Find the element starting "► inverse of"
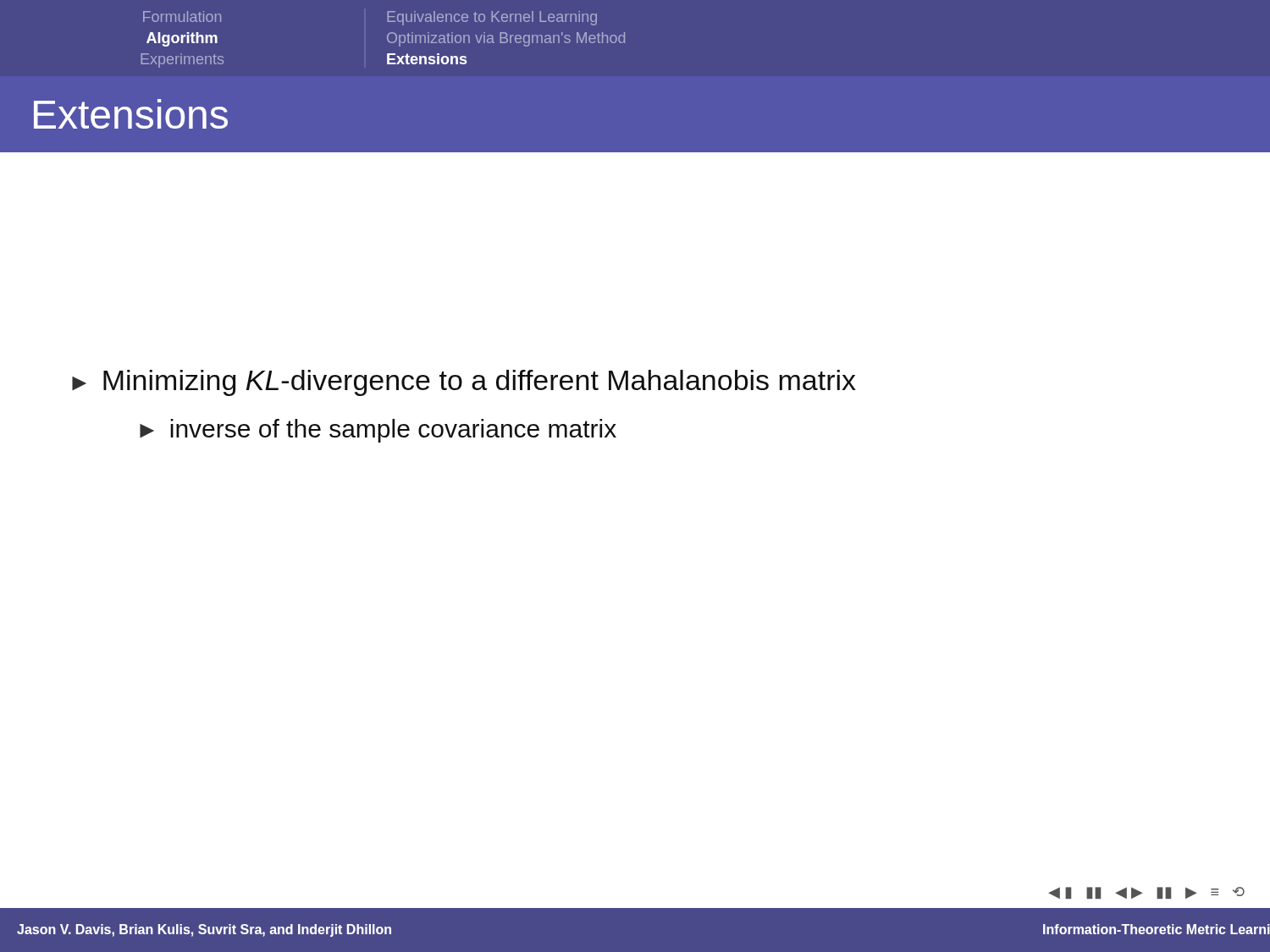Screen dimensions: 952x1270 [376, 429]
